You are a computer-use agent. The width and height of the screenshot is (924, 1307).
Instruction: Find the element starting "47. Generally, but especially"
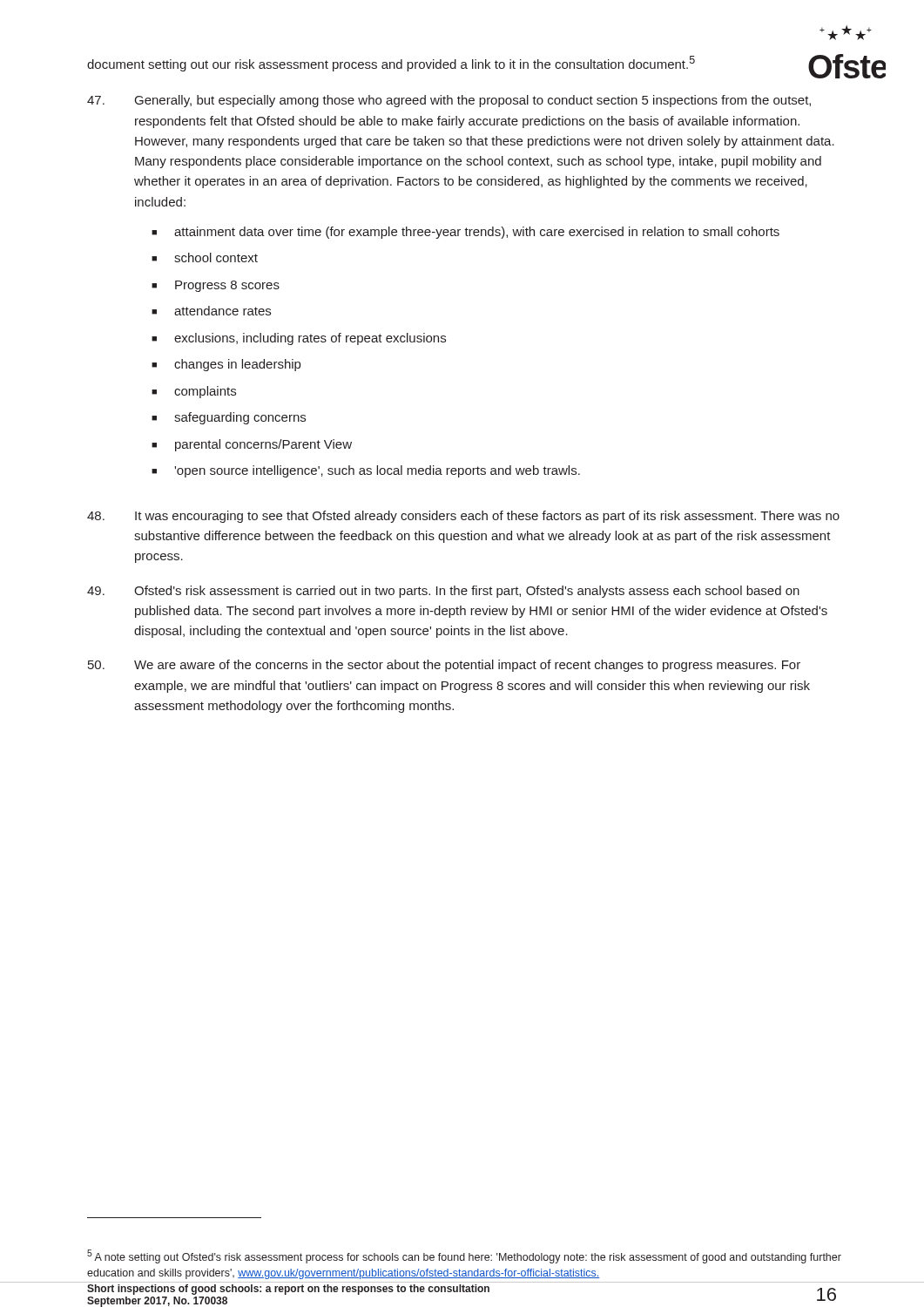pyautogui.click(x=449, y=101)
